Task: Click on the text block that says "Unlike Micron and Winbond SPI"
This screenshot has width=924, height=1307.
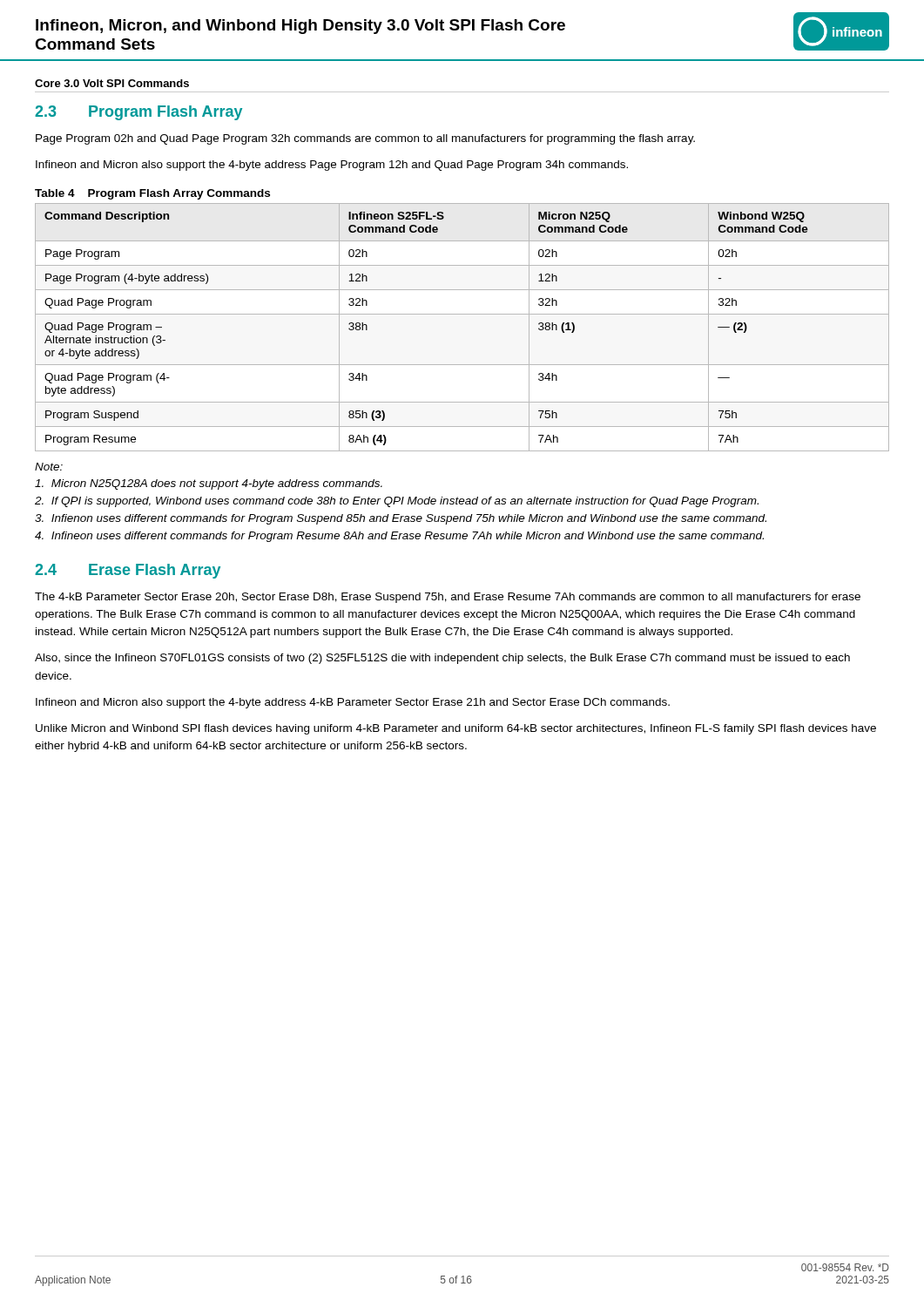Action: pos(456,737)
